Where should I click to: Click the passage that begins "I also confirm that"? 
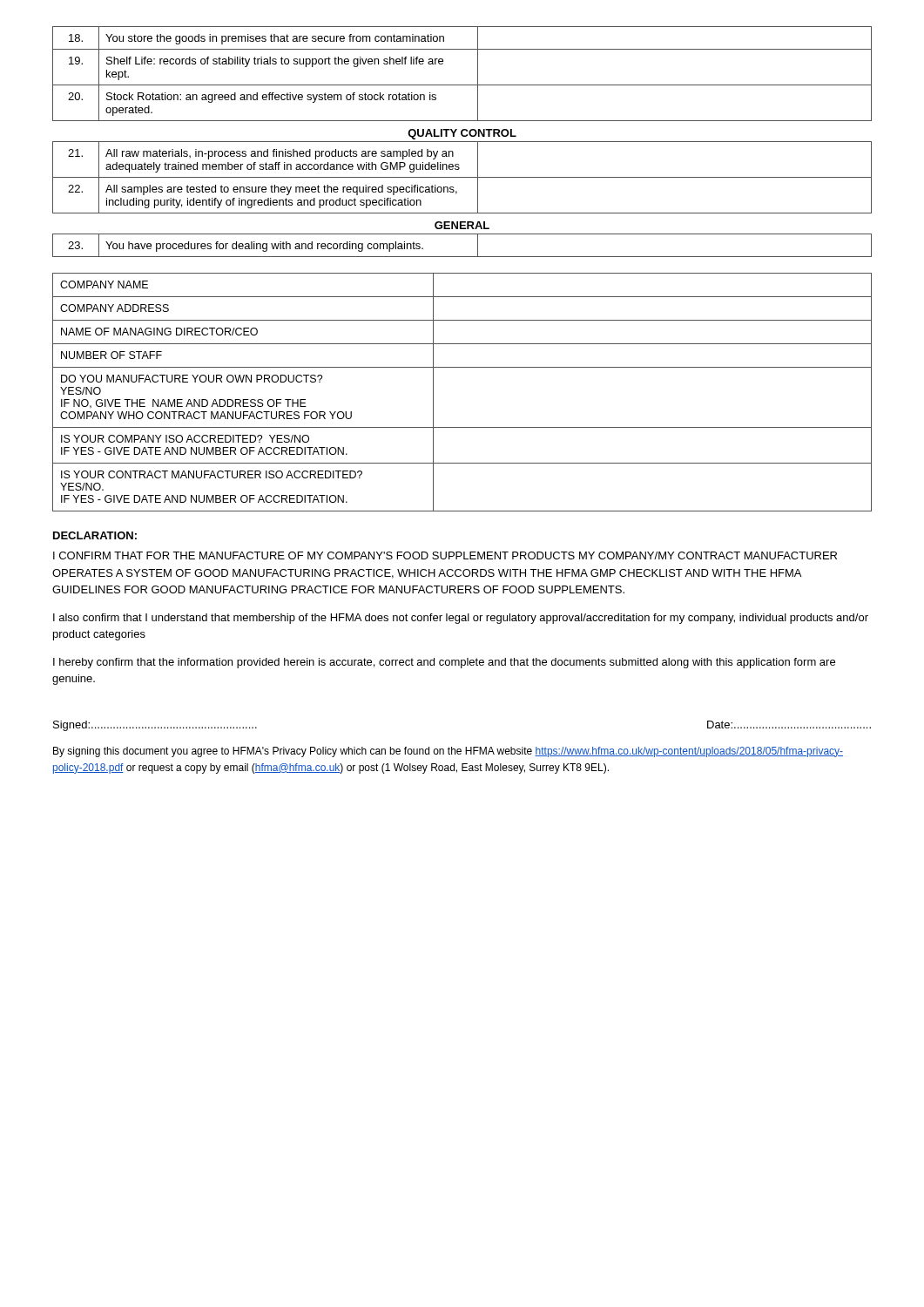click(x=460, y=625)
